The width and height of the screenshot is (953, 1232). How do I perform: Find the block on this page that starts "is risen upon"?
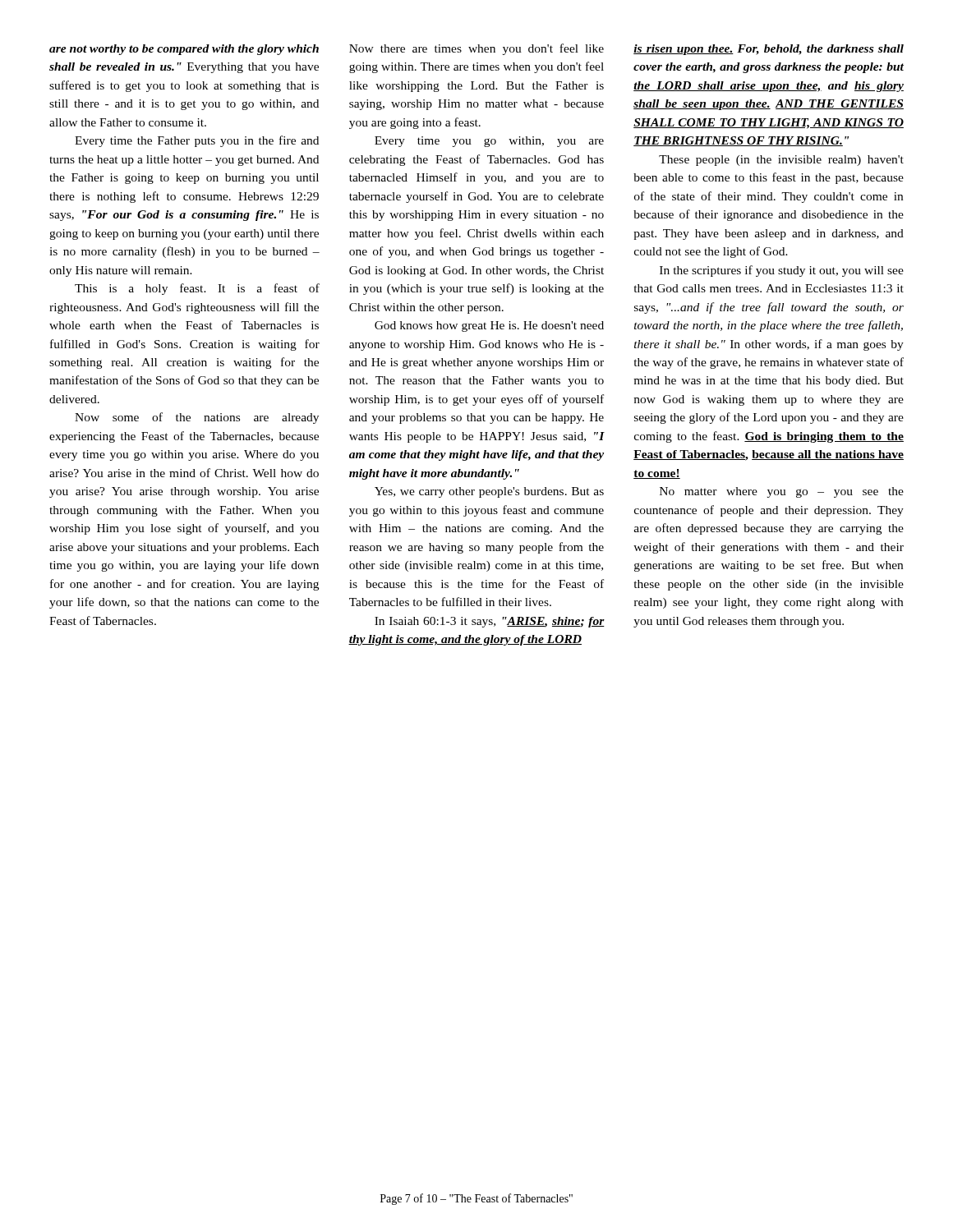[769, 335]
